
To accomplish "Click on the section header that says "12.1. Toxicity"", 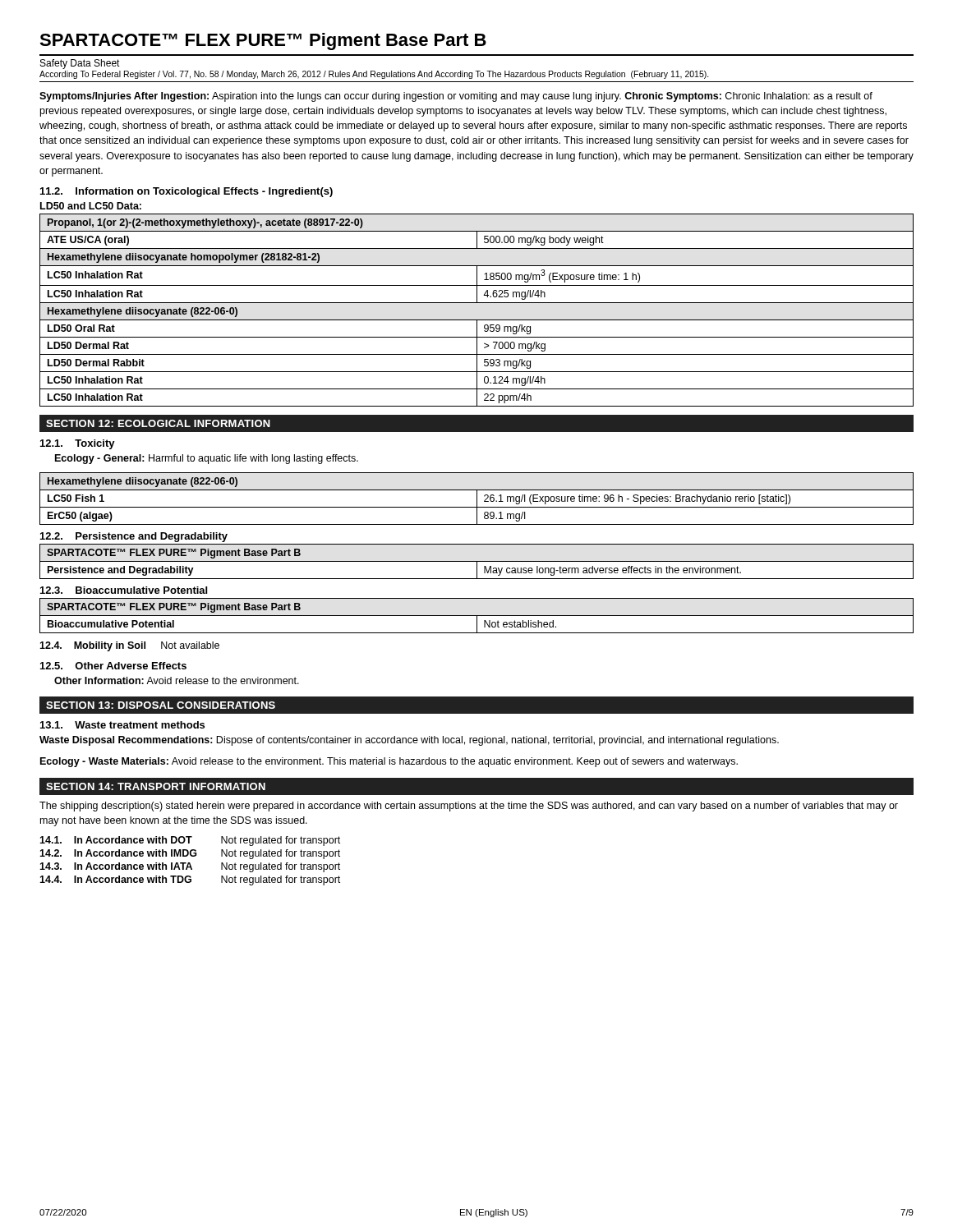I will tap(77, 443).
